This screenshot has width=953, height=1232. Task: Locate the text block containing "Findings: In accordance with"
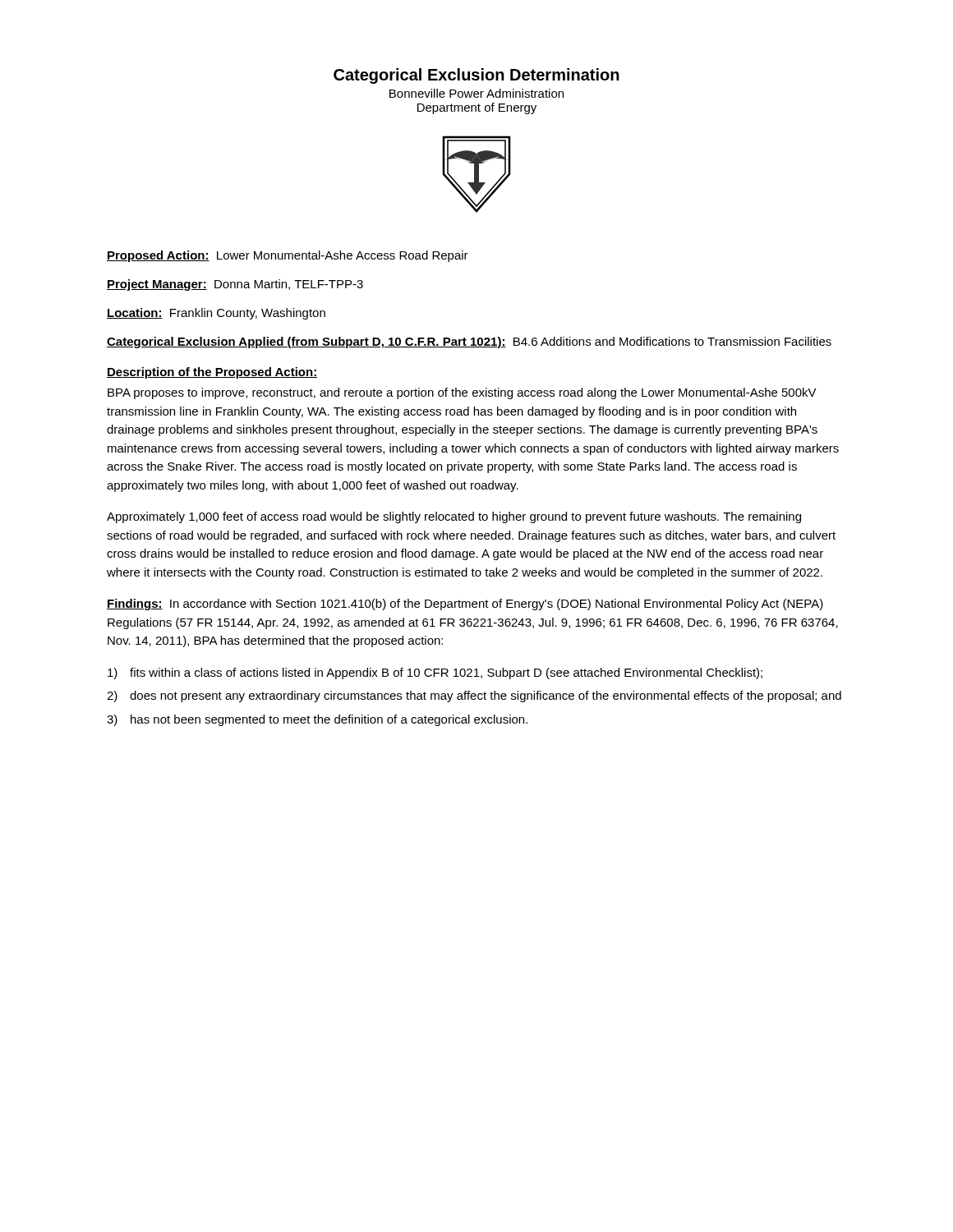click(x=473, y=622)
